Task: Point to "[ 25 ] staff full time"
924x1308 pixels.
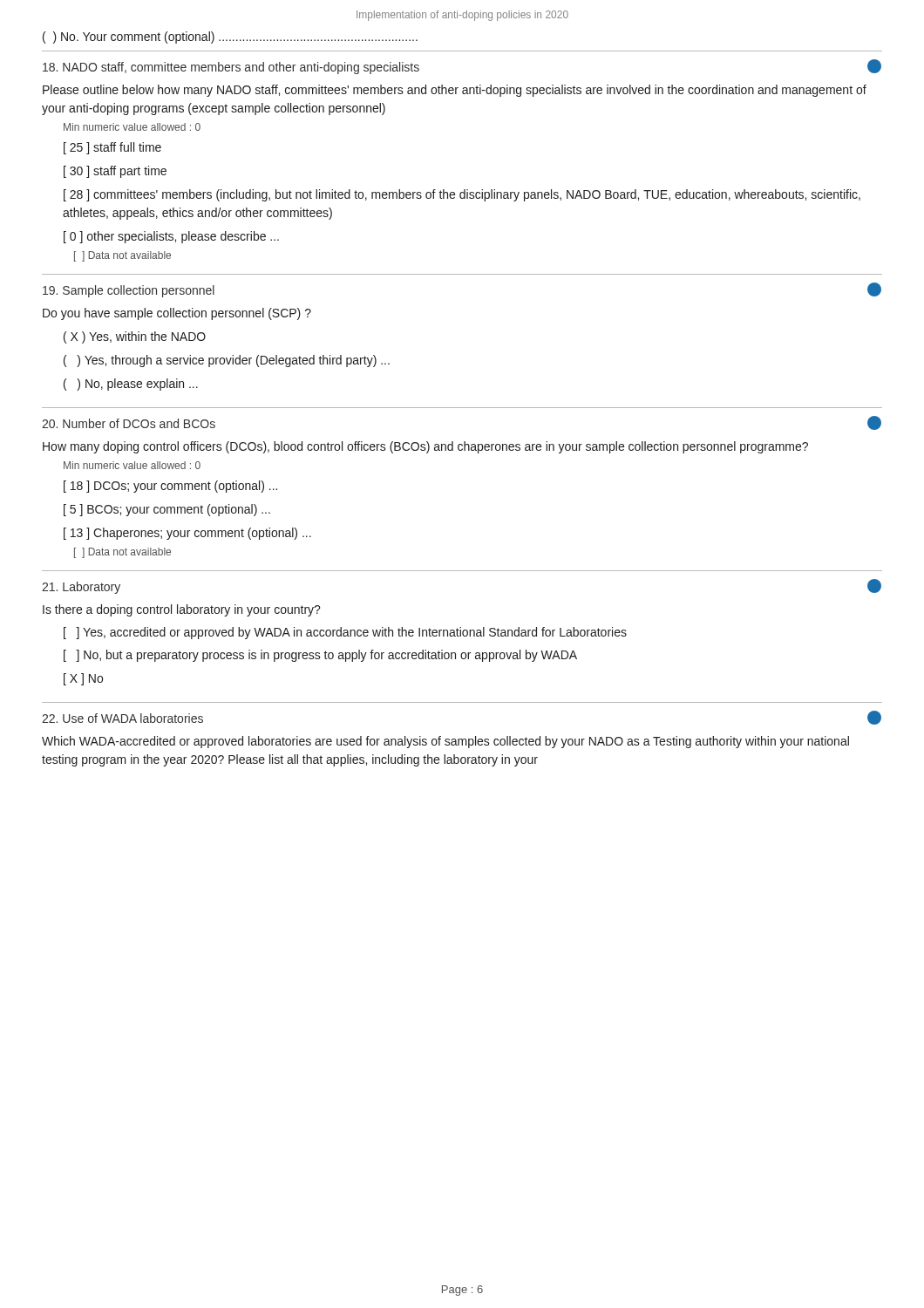Action: 112,147
